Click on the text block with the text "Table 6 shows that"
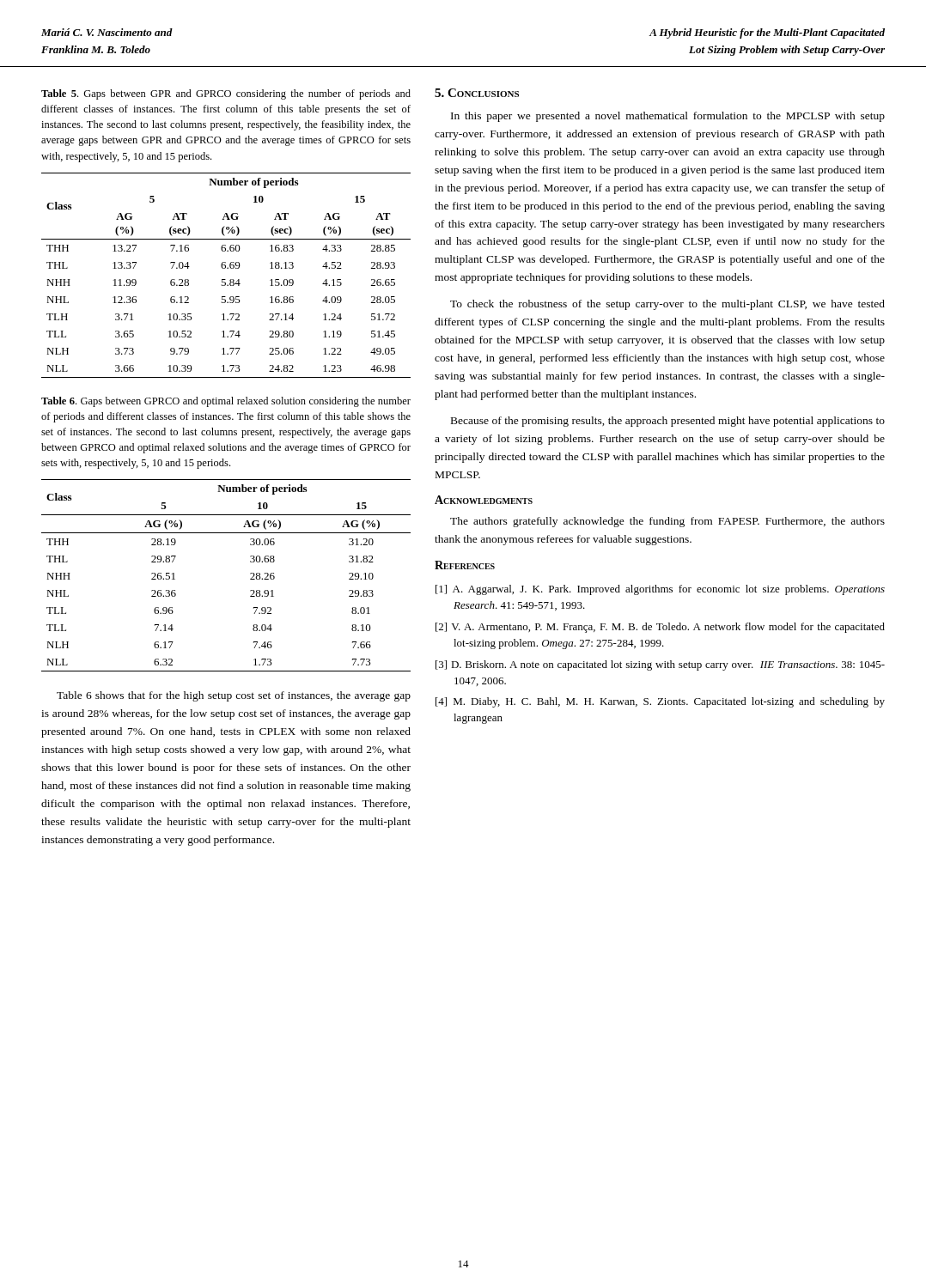This screenshot has height=1288, width=926. [x=226, y=767]
